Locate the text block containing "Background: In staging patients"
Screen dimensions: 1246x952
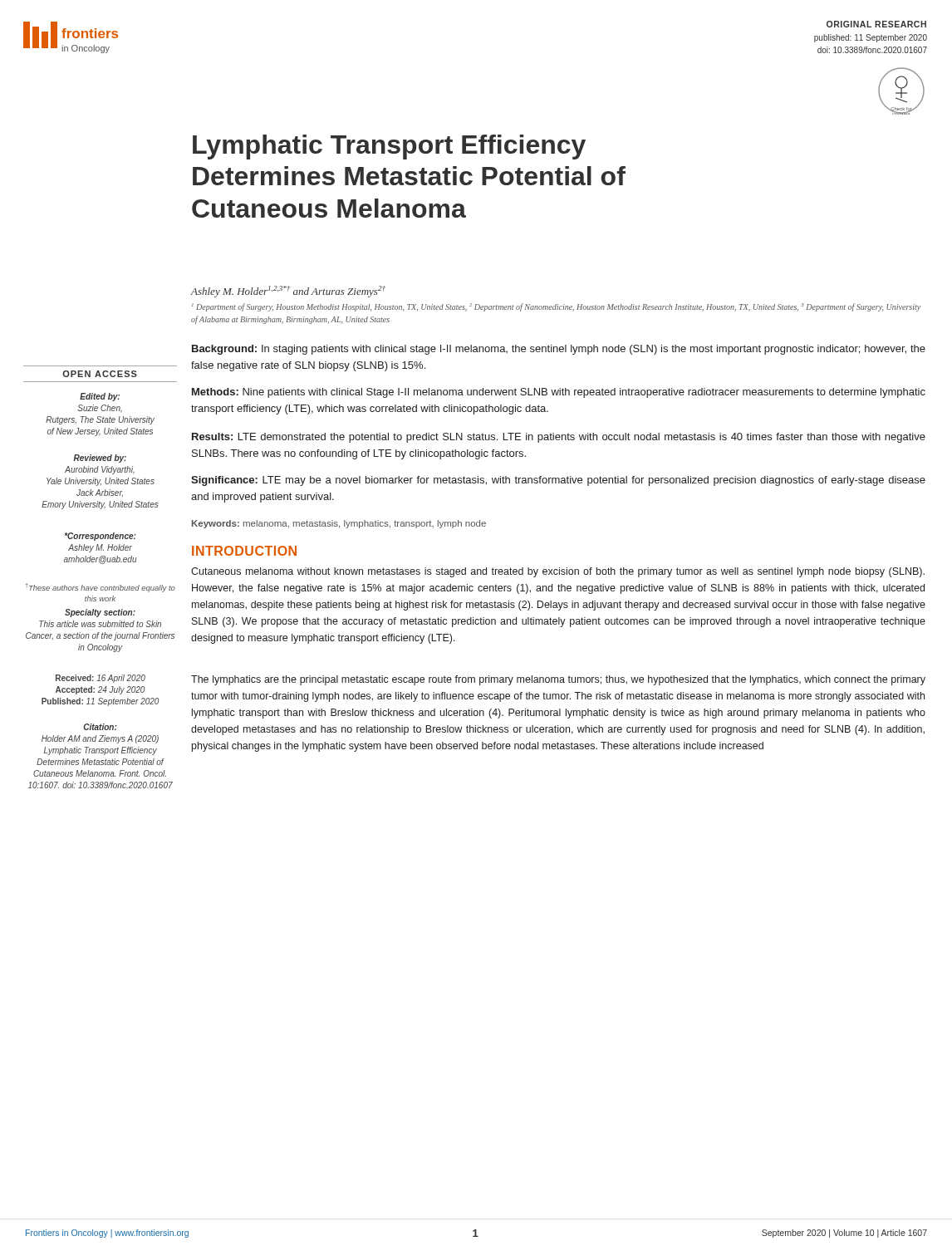558,357
